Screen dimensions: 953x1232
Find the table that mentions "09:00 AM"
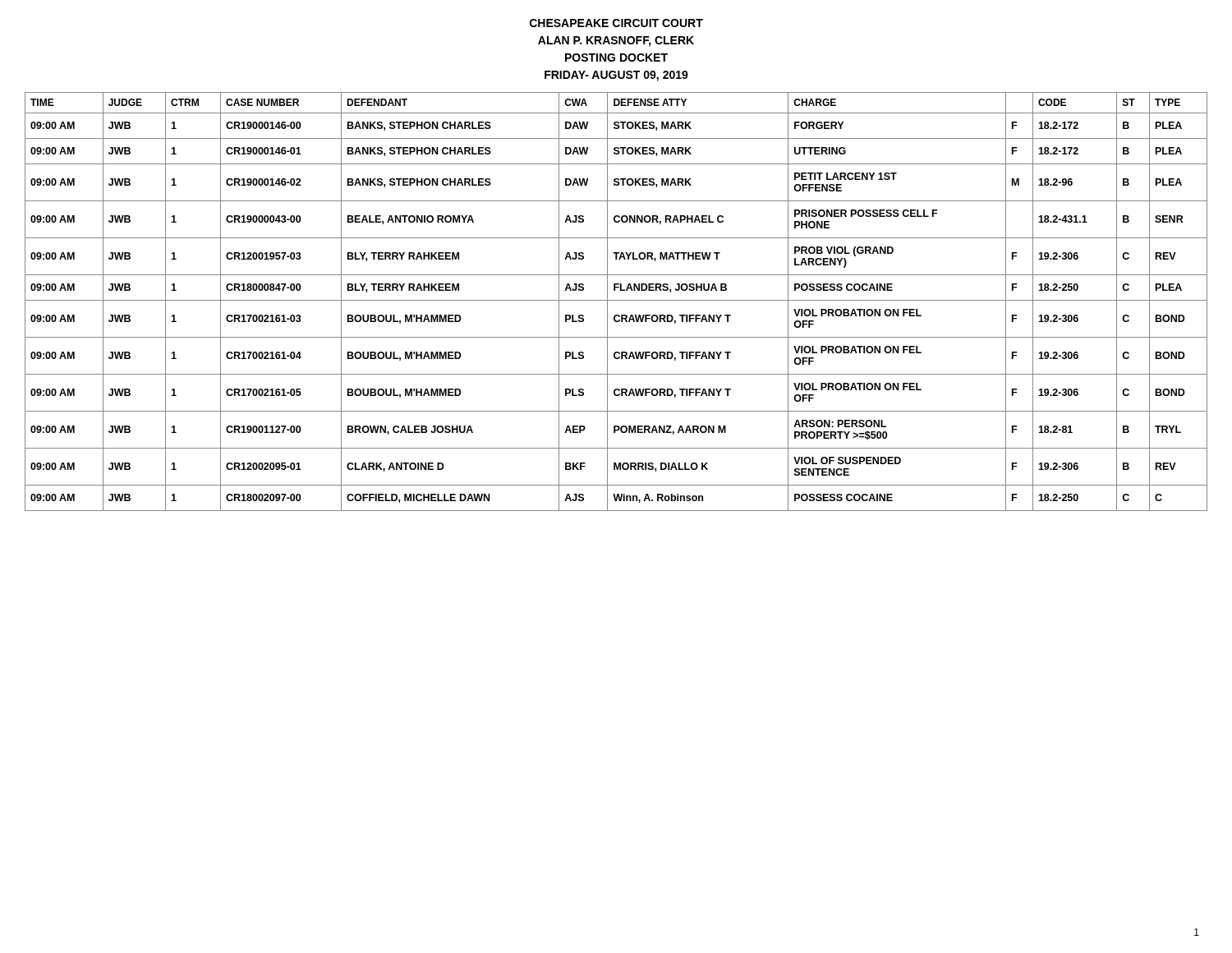pyautogui.click(x=616, y=302)
